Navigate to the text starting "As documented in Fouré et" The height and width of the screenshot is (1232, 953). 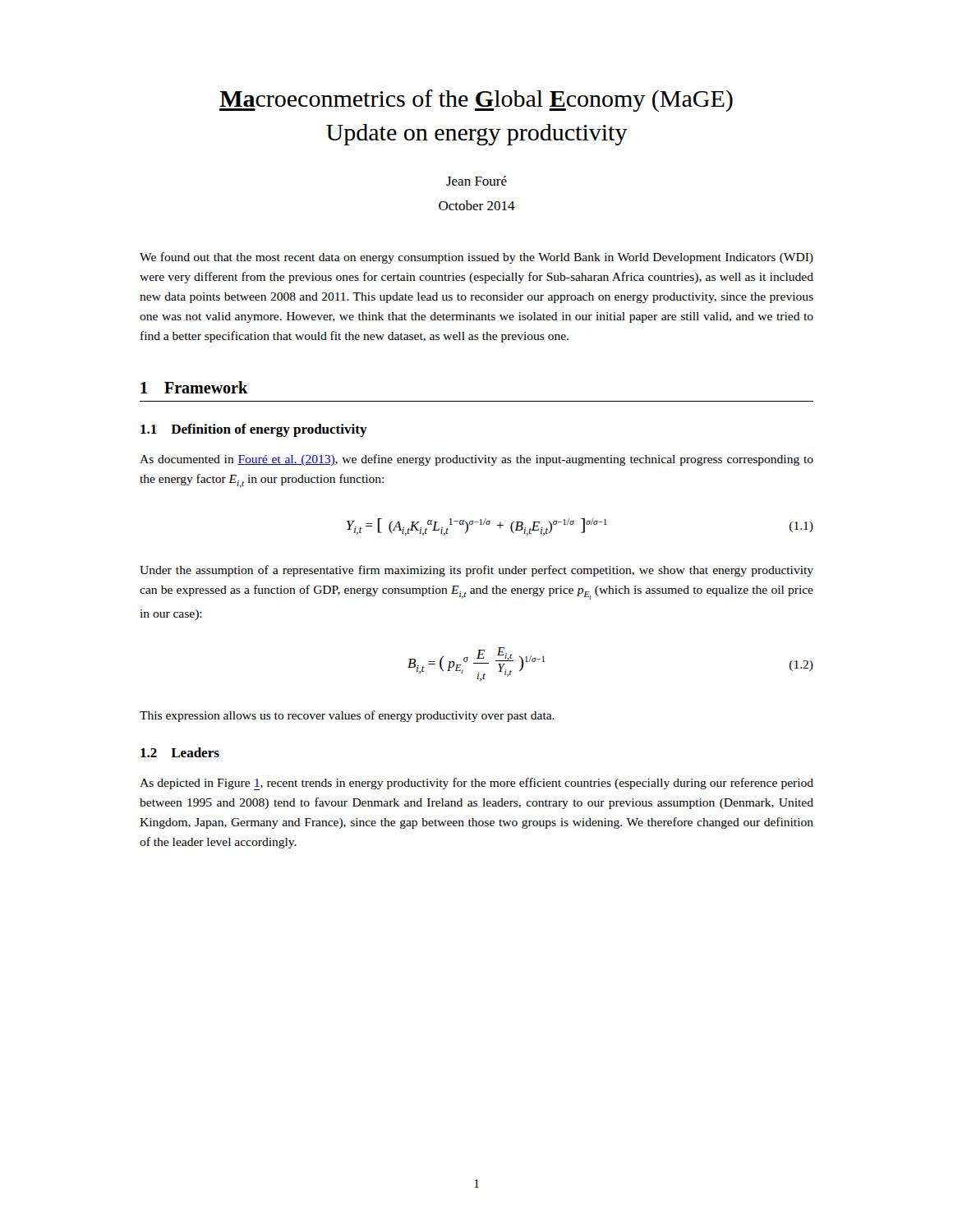tap(476, 470)
